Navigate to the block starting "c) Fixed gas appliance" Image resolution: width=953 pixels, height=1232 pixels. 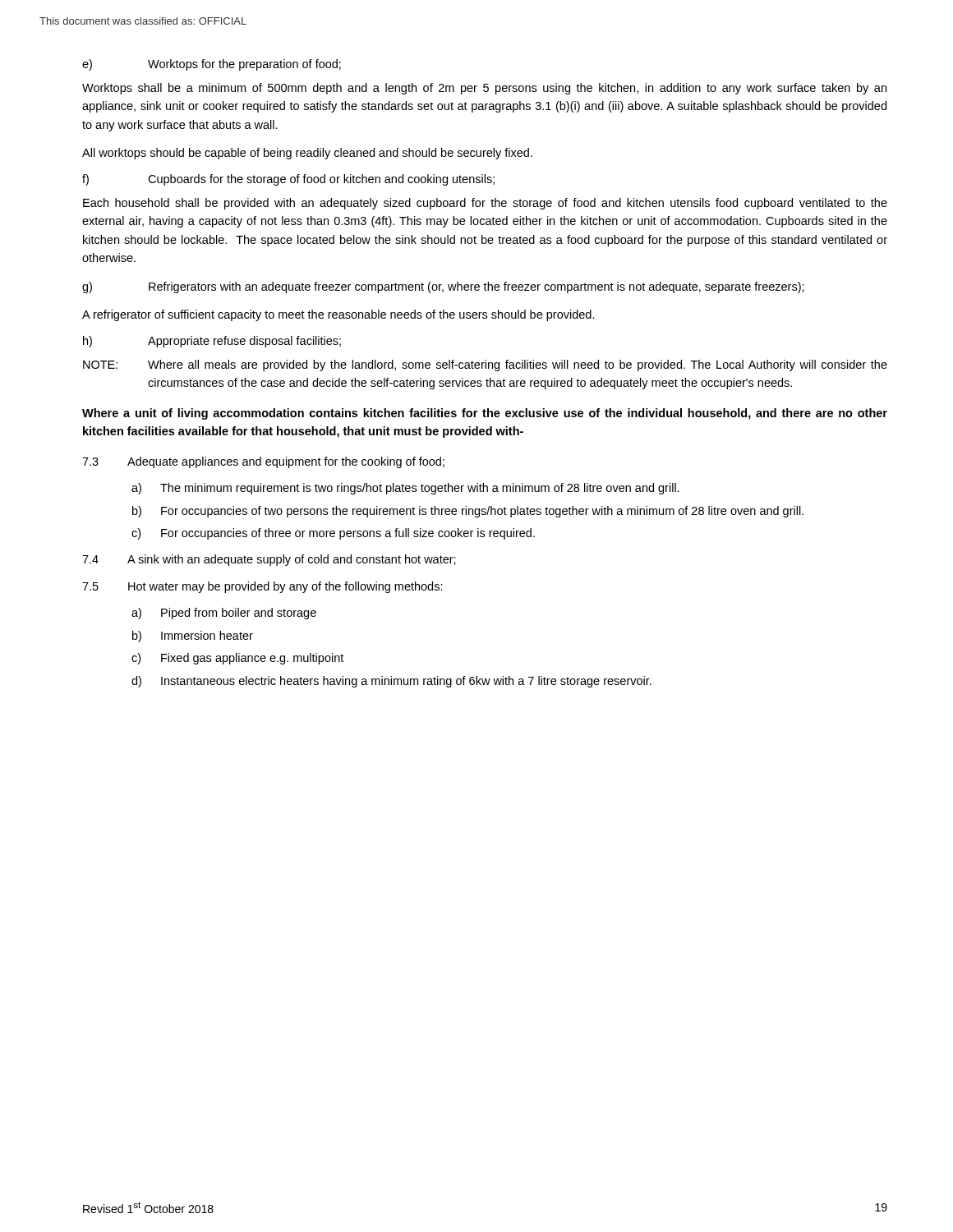[237, 659]
